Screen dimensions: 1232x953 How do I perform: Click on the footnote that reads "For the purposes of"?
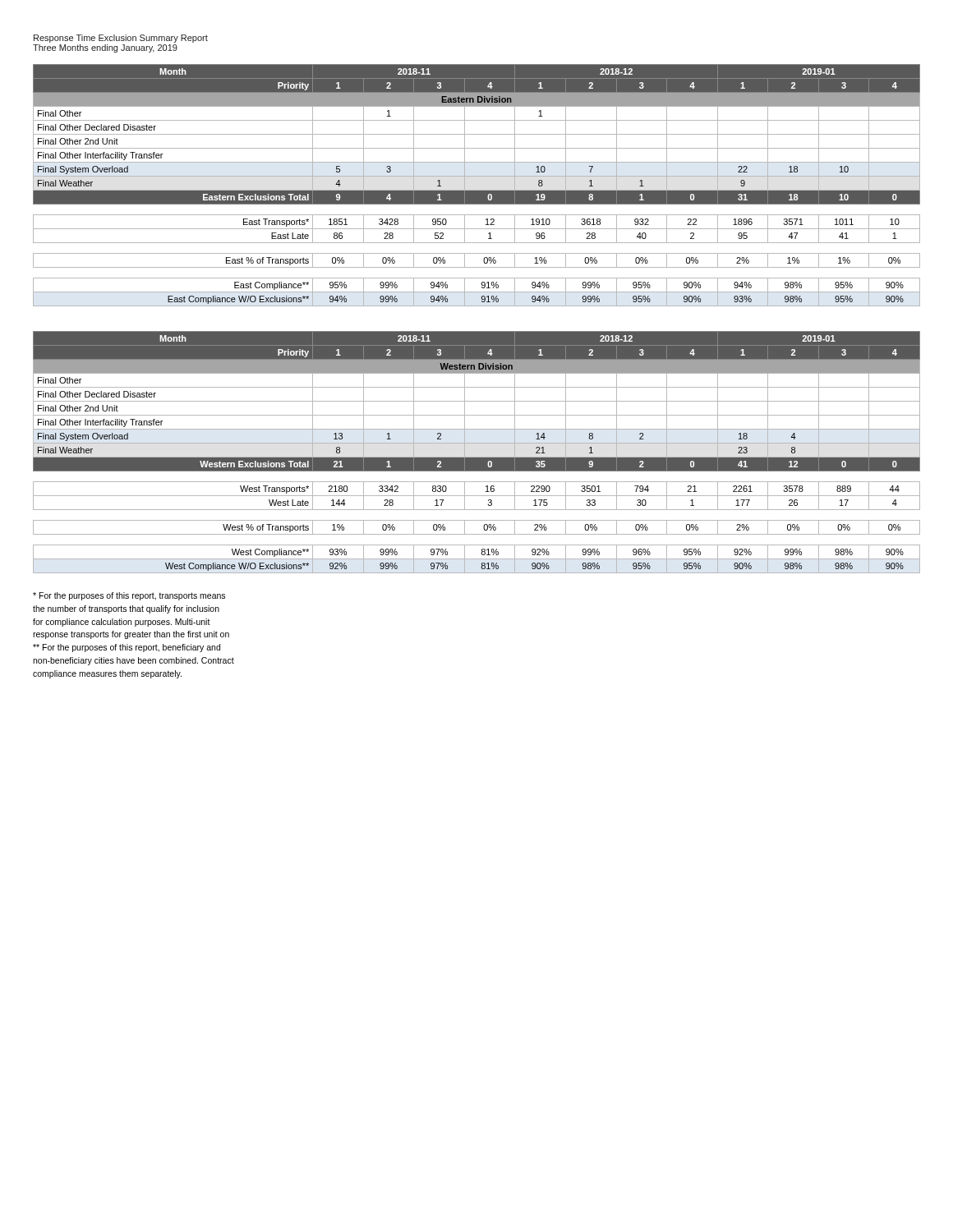[133, 634]
